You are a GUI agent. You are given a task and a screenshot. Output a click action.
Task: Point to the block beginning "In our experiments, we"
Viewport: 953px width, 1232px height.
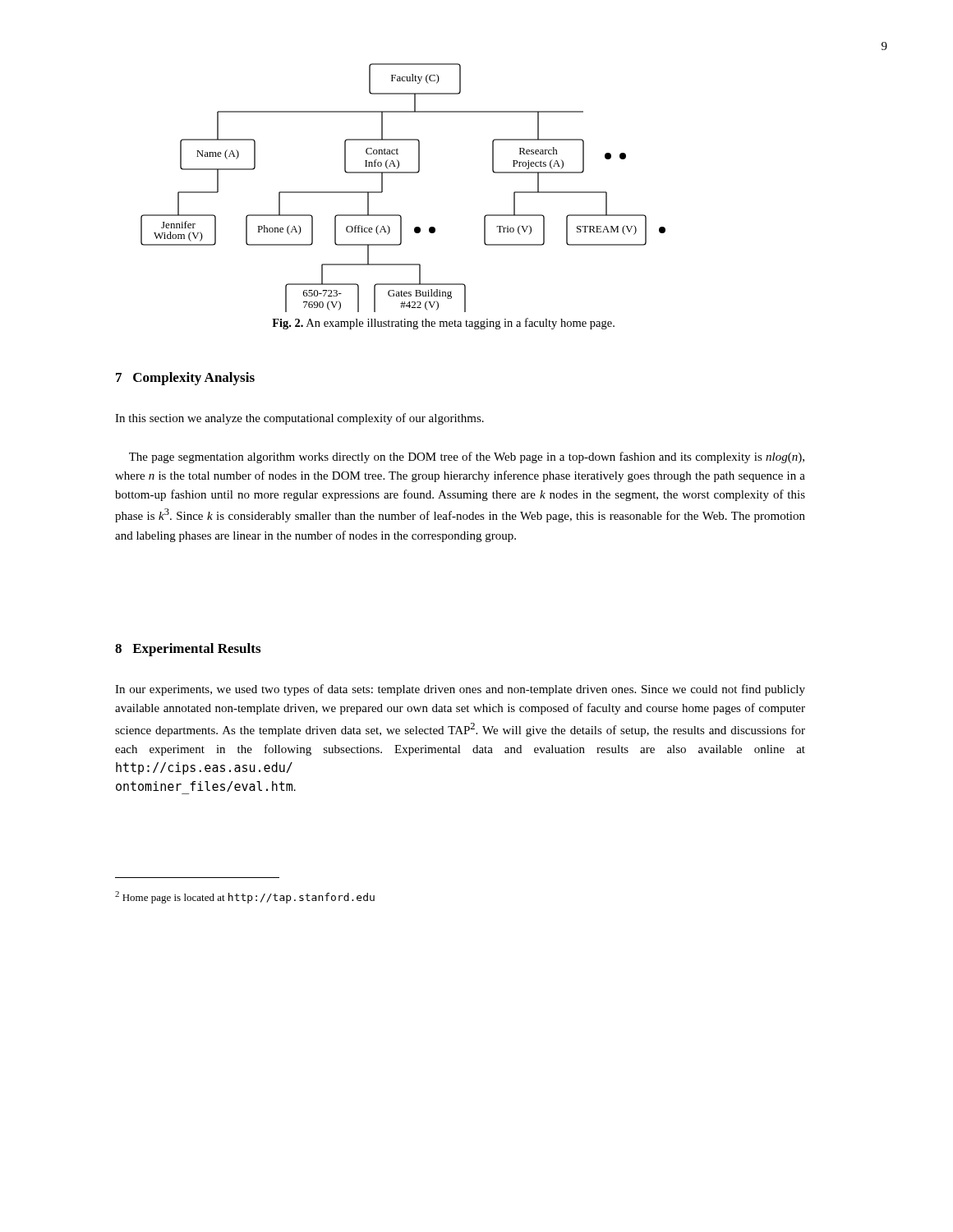460,738
